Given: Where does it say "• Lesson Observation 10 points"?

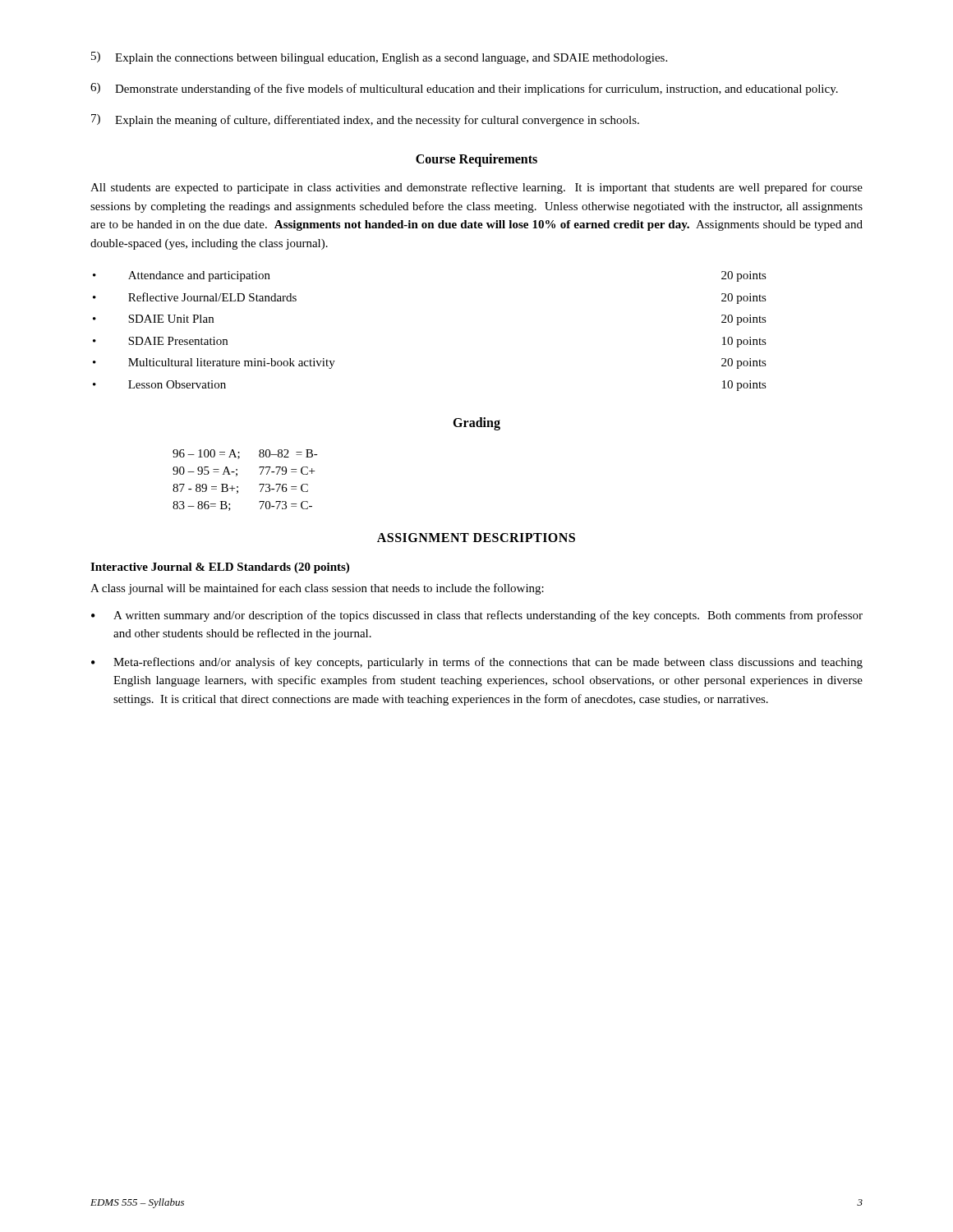Looking at the screenshot, I should coord(176,386).
